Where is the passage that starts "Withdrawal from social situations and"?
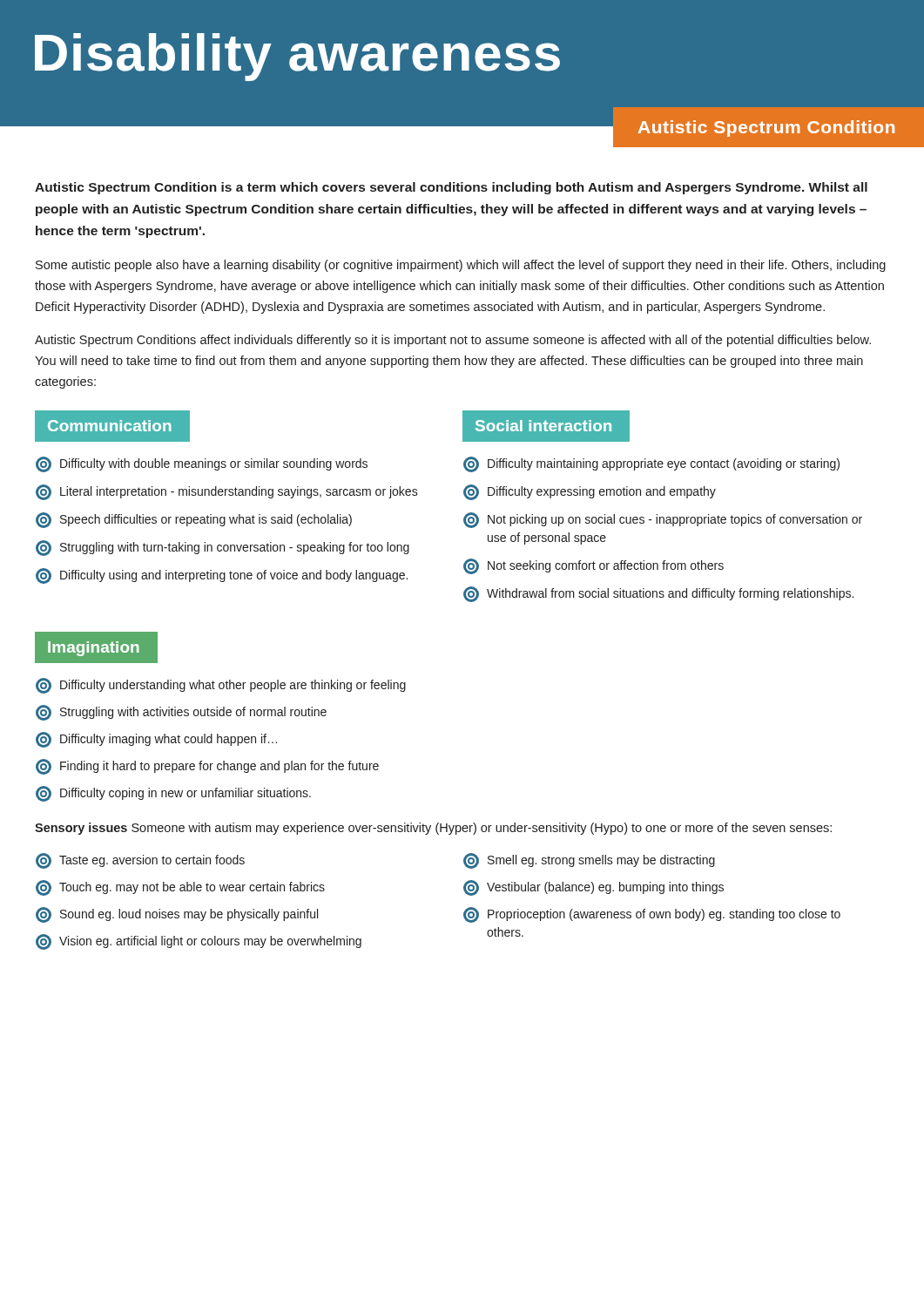 point(659,594)
